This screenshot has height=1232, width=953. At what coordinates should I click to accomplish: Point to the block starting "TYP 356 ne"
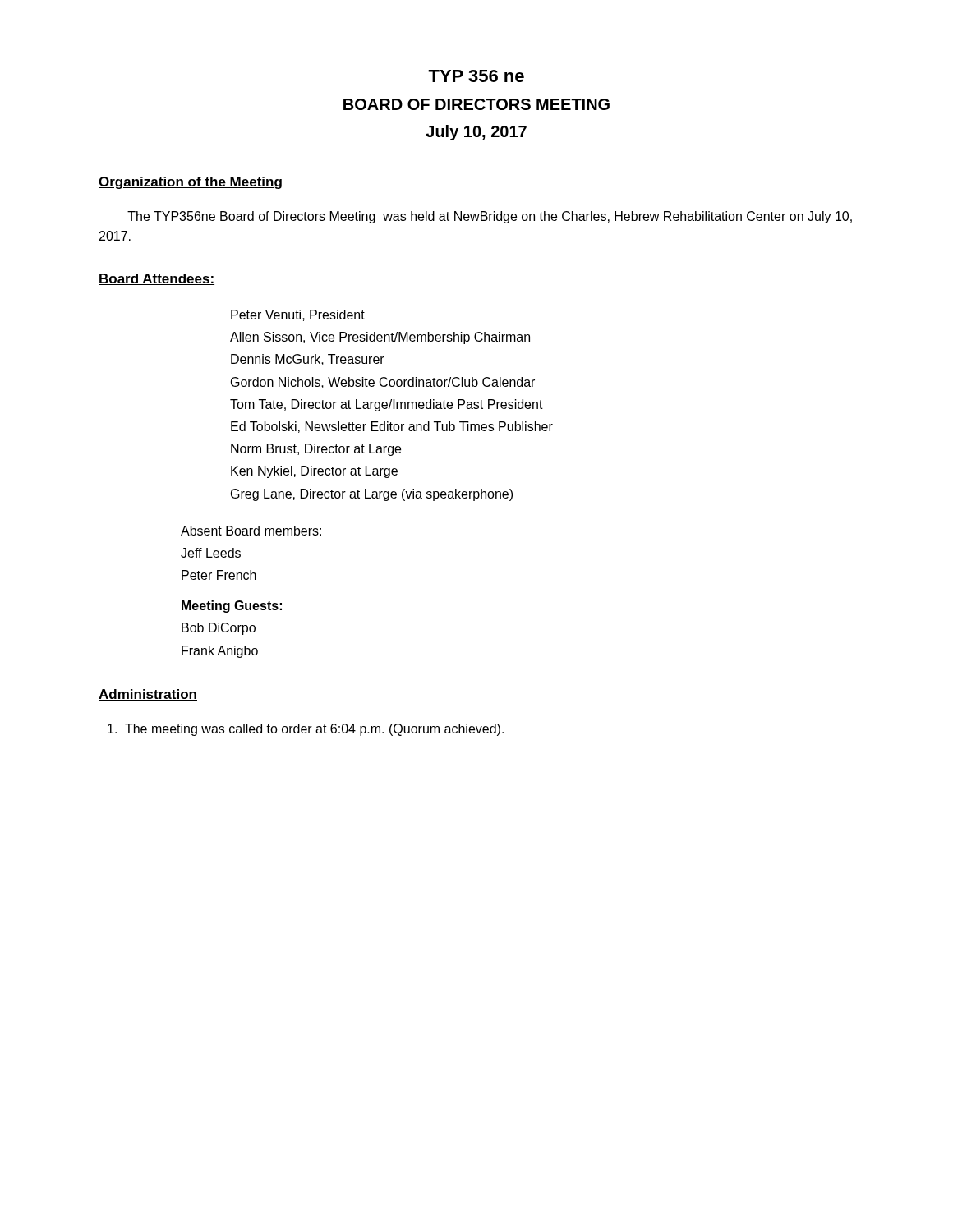tap(476, 76)
